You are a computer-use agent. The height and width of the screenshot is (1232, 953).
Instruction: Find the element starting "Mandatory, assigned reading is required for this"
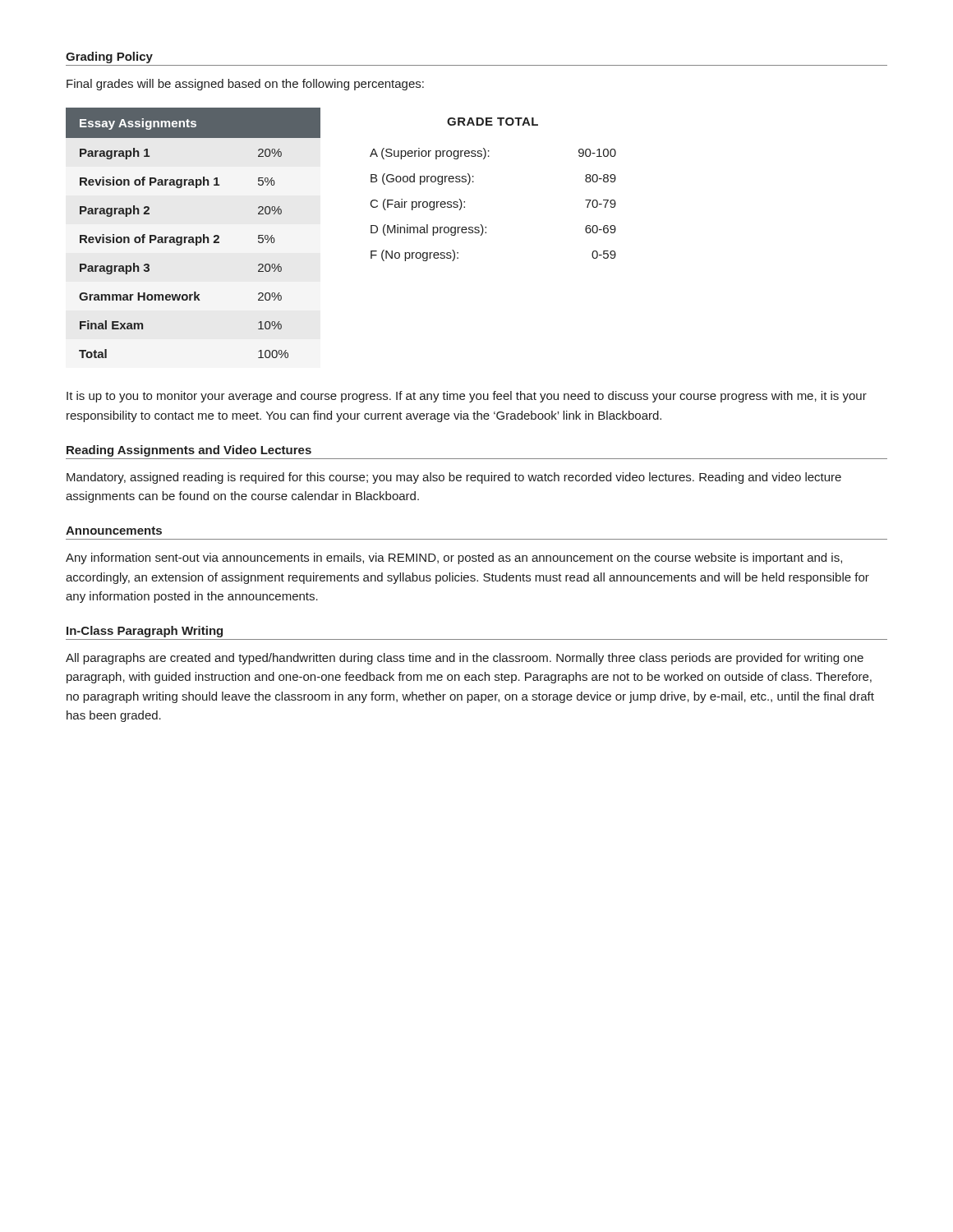coord(454,486)
